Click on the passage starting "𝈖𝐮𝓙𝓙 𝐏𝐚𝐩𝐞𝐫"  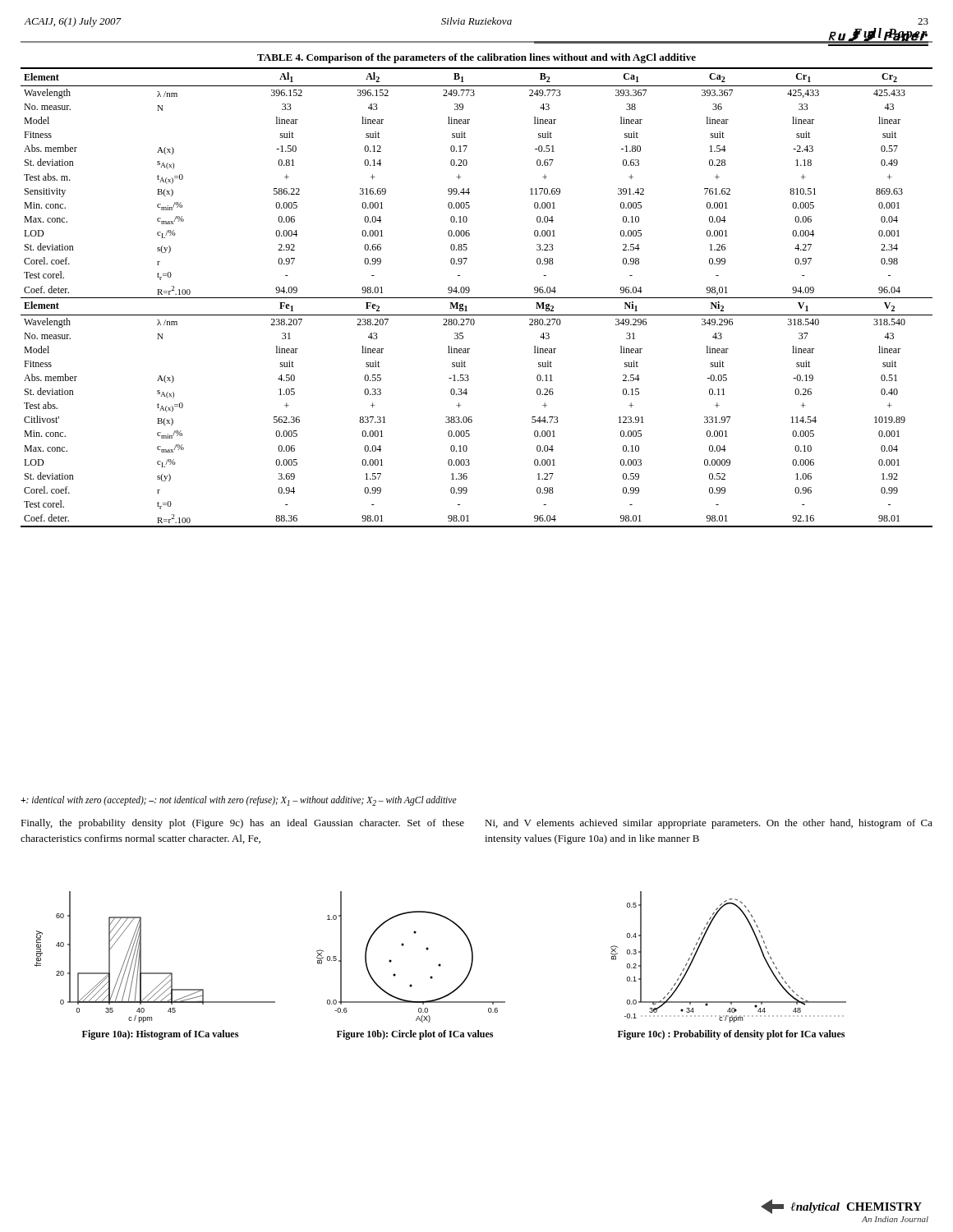(x=878, y=37)
